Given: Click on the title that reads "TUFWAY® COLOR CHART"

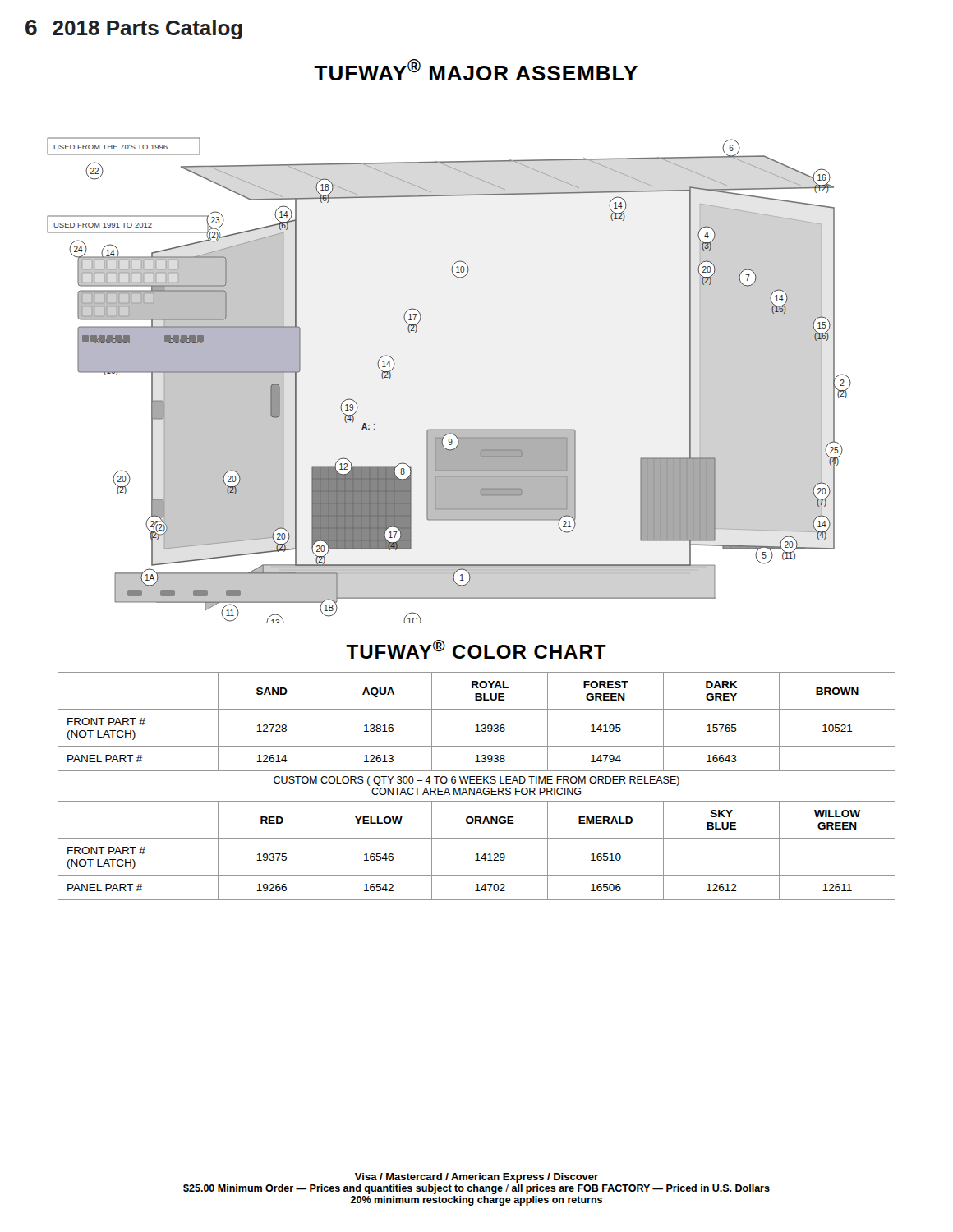Looking at the screenshot, I should 476,650.
